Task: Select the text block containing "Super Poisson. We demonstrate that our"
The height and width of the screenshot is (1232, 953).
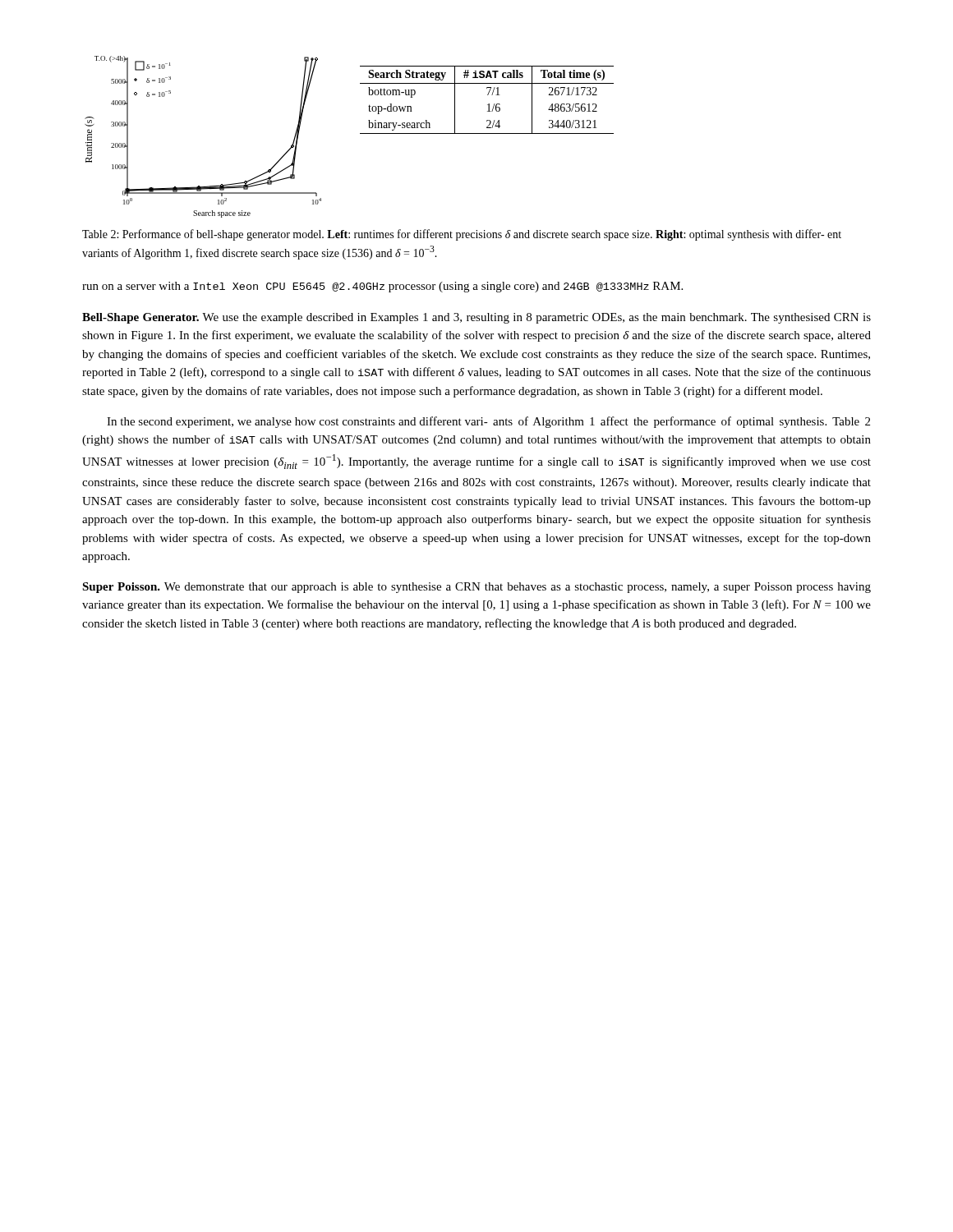Action: pyautogui.click(x=476, y=605)
